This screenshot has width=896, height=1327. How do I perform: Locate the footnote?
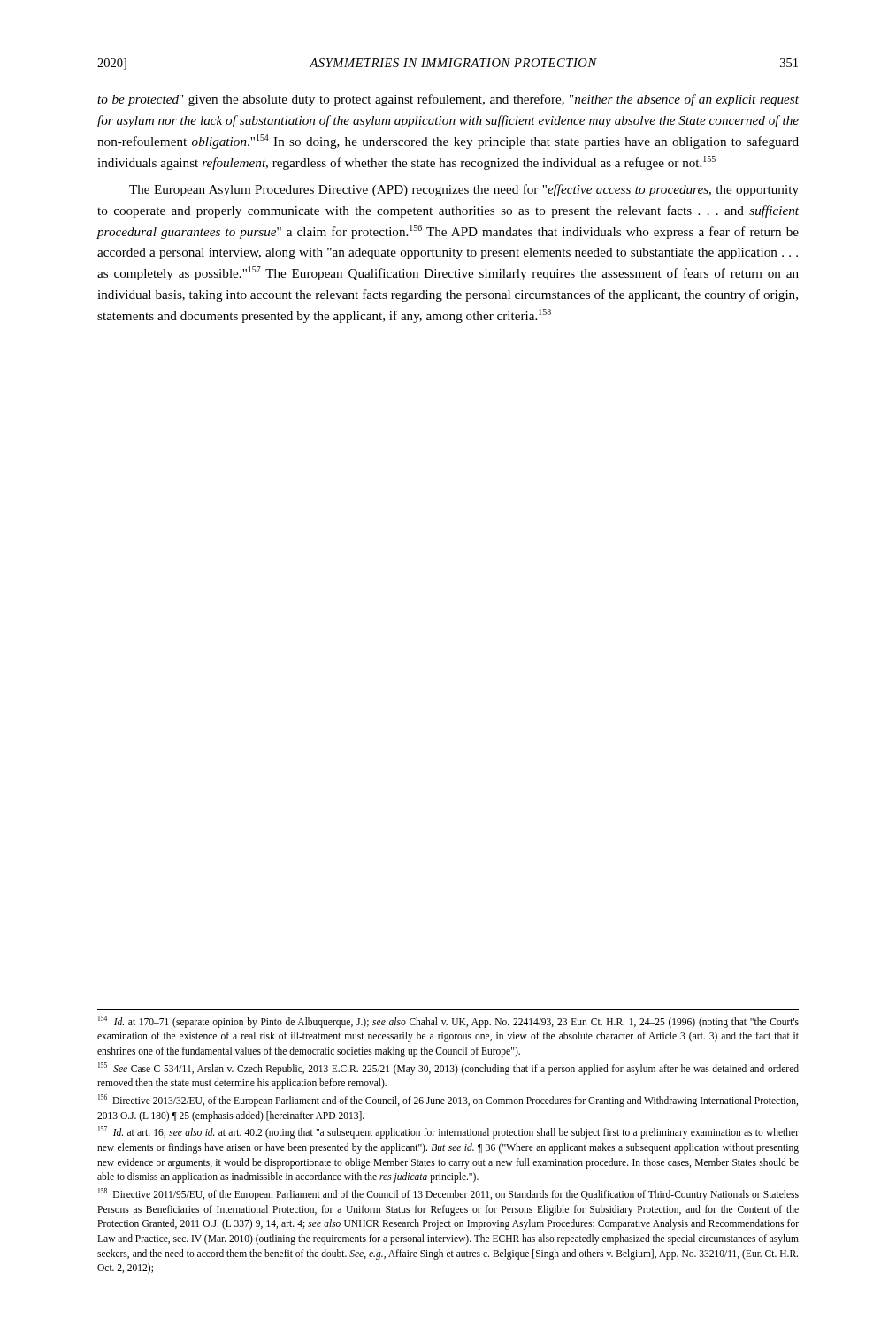point(448,1145)
